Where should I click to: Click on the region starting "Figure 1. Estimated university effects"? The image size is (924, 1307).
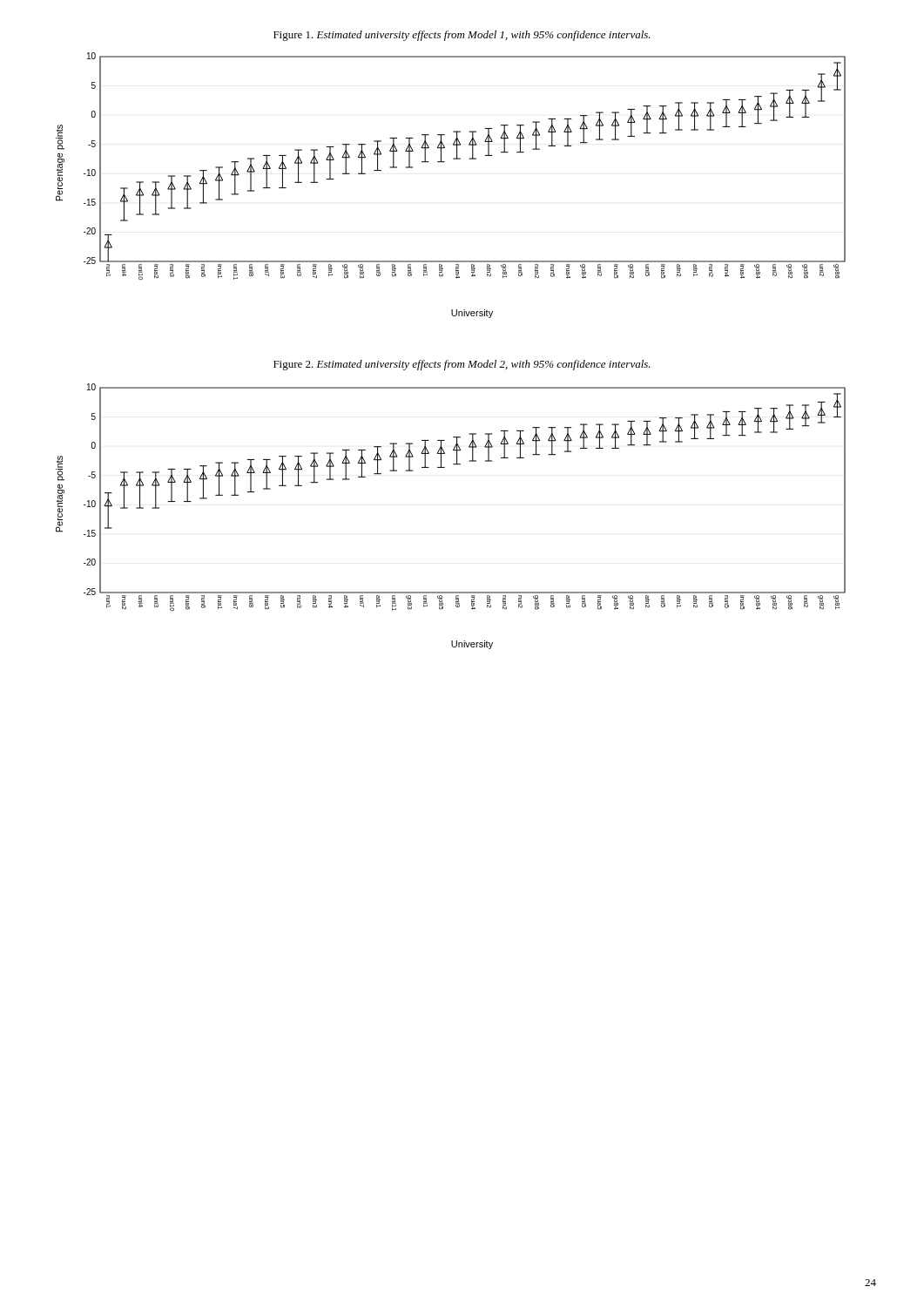(x=462, y=34)
